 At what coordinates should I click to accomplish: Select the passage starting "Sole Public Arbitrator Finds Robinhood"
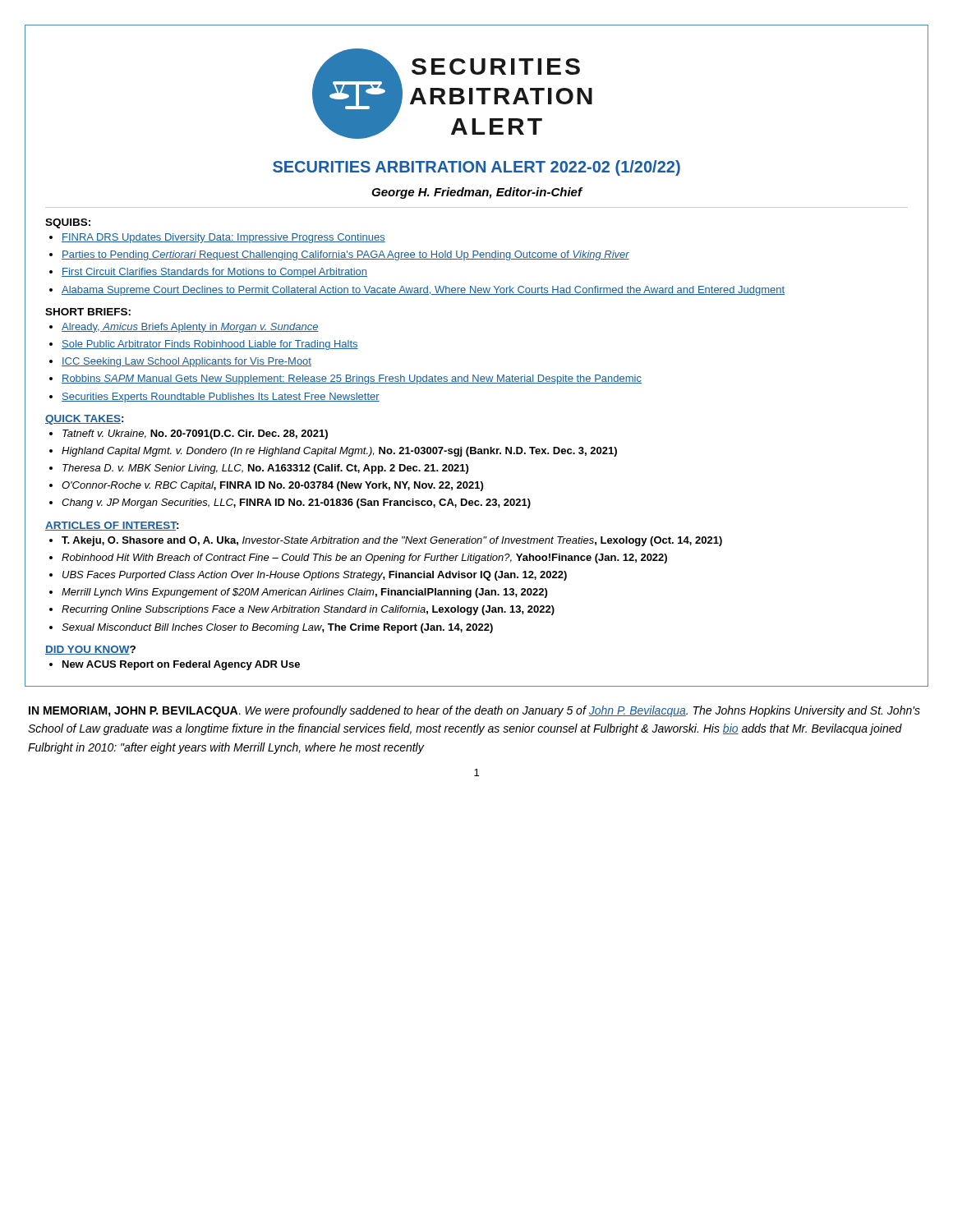(210, 344)
